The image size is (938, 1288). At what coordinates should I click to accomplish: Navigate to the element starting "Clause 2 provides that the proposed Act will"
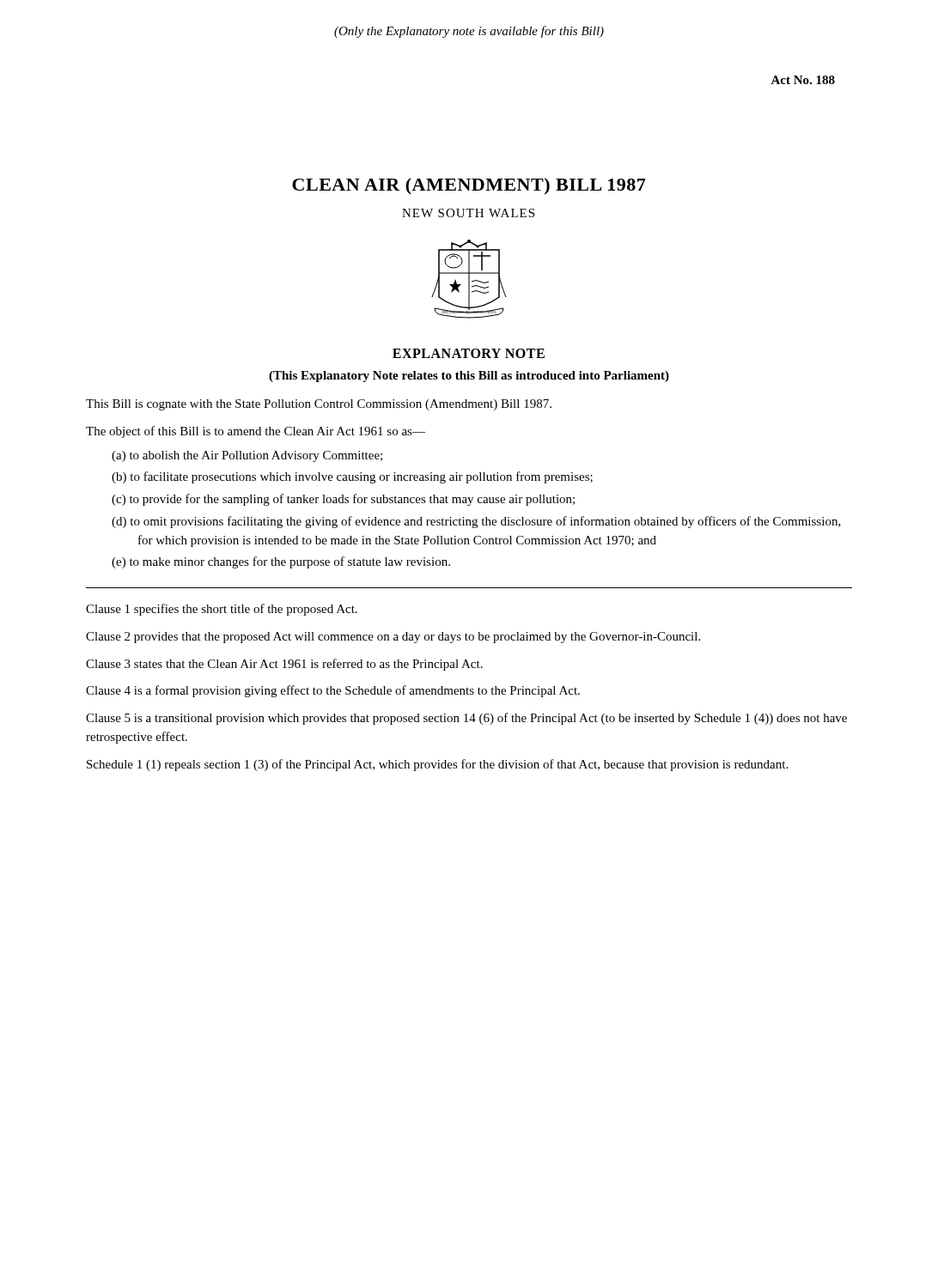[393, 636]
